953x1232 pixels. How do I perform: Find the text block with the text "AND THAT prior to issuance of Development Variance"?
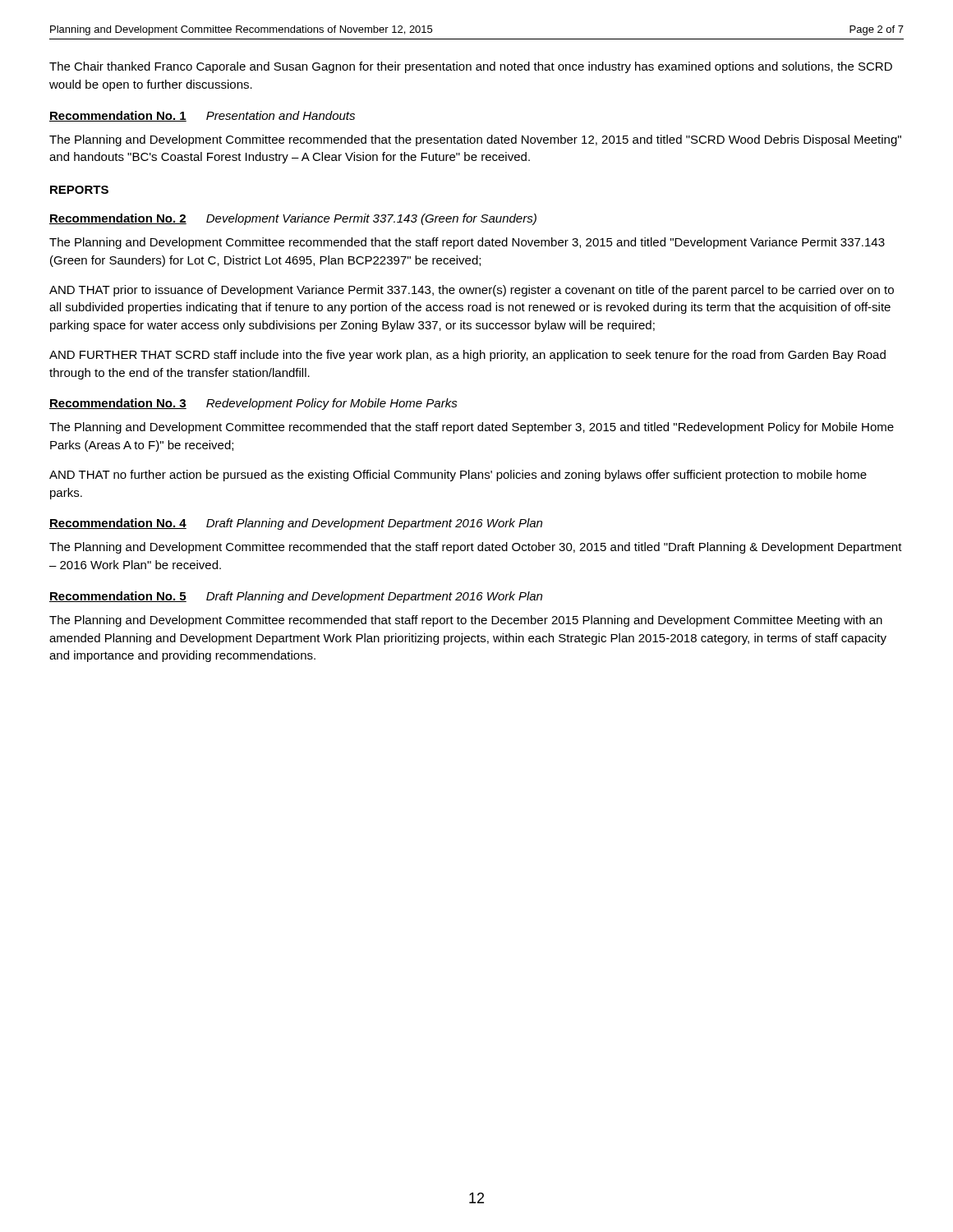(472, 307)
